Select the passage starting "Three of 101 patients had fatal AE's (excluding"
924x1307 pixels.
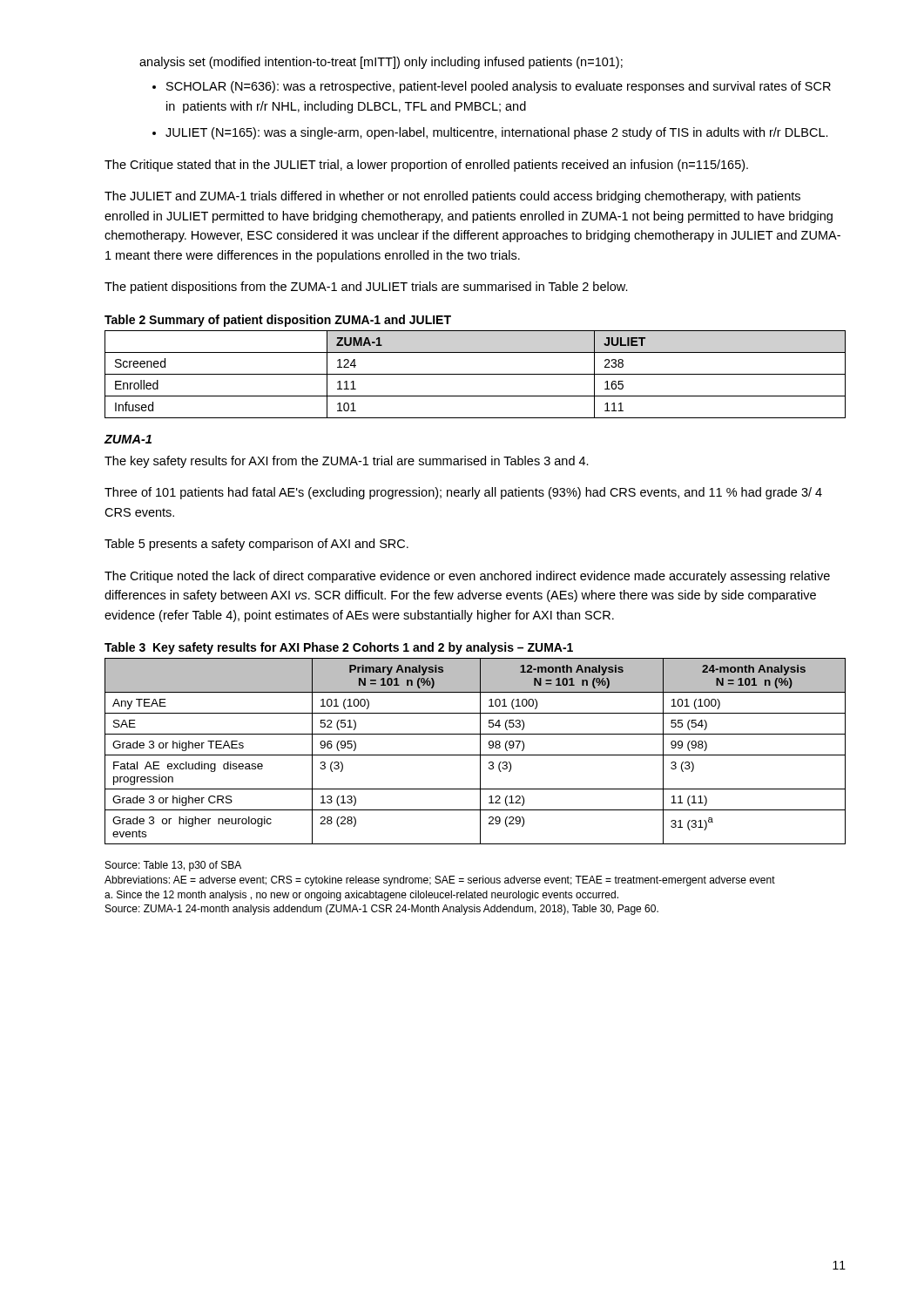(x=463, y=502)
